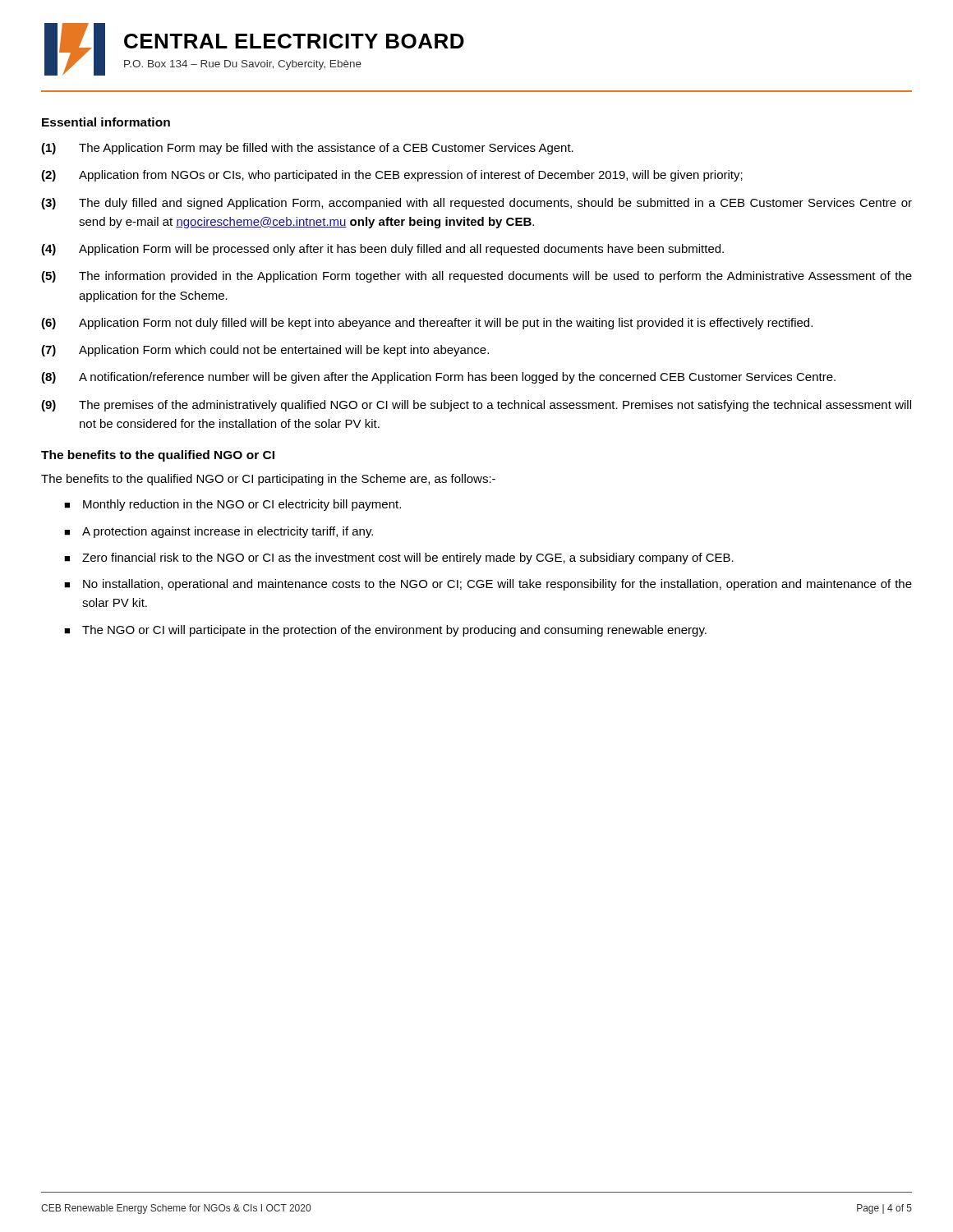Locate the block starting "(3) The duly"

pyautogui.click(x=476, y=212)
